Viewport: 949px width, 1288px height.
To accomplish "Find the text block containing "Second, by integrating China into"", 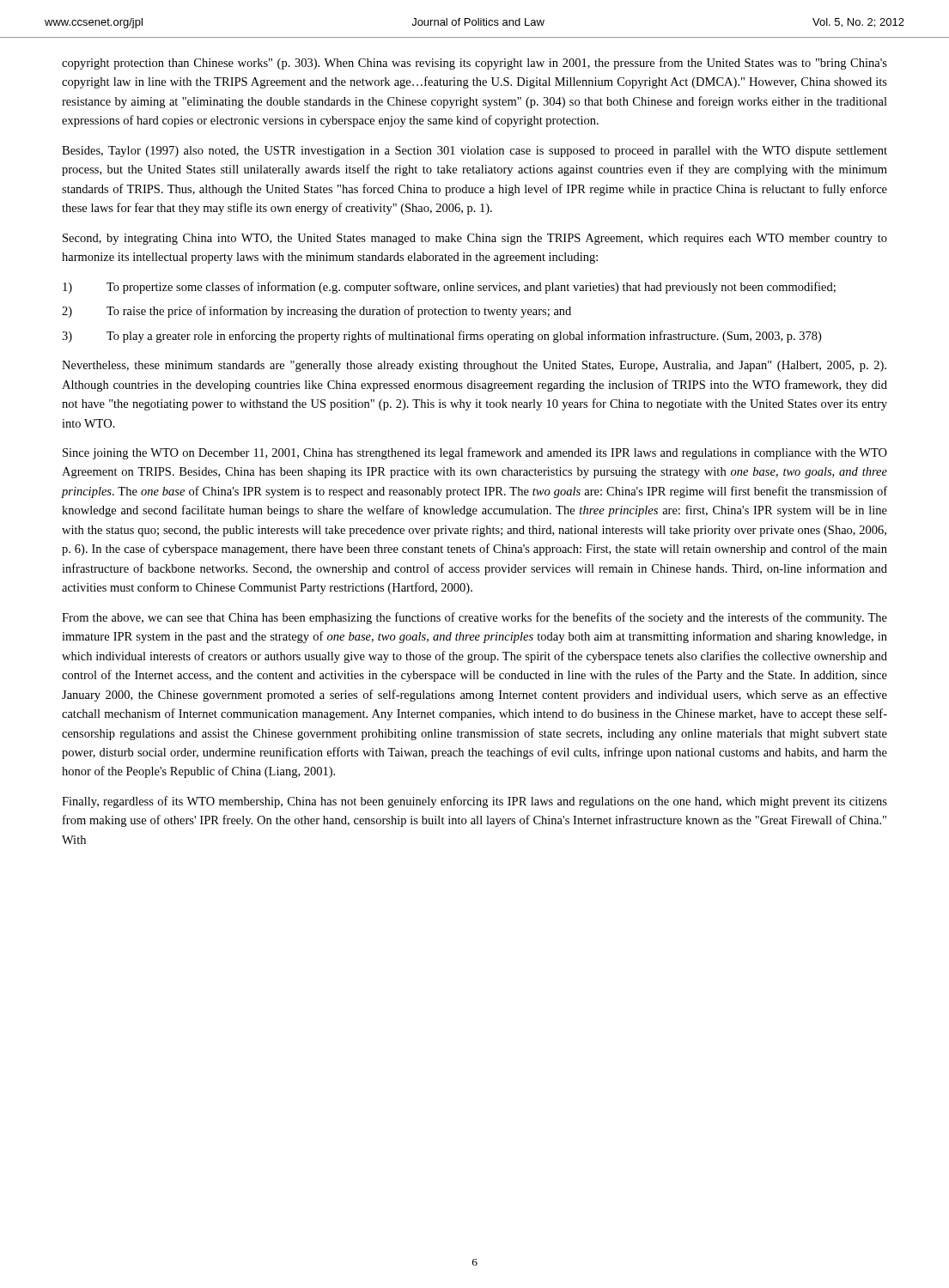I will coord(474,247).
